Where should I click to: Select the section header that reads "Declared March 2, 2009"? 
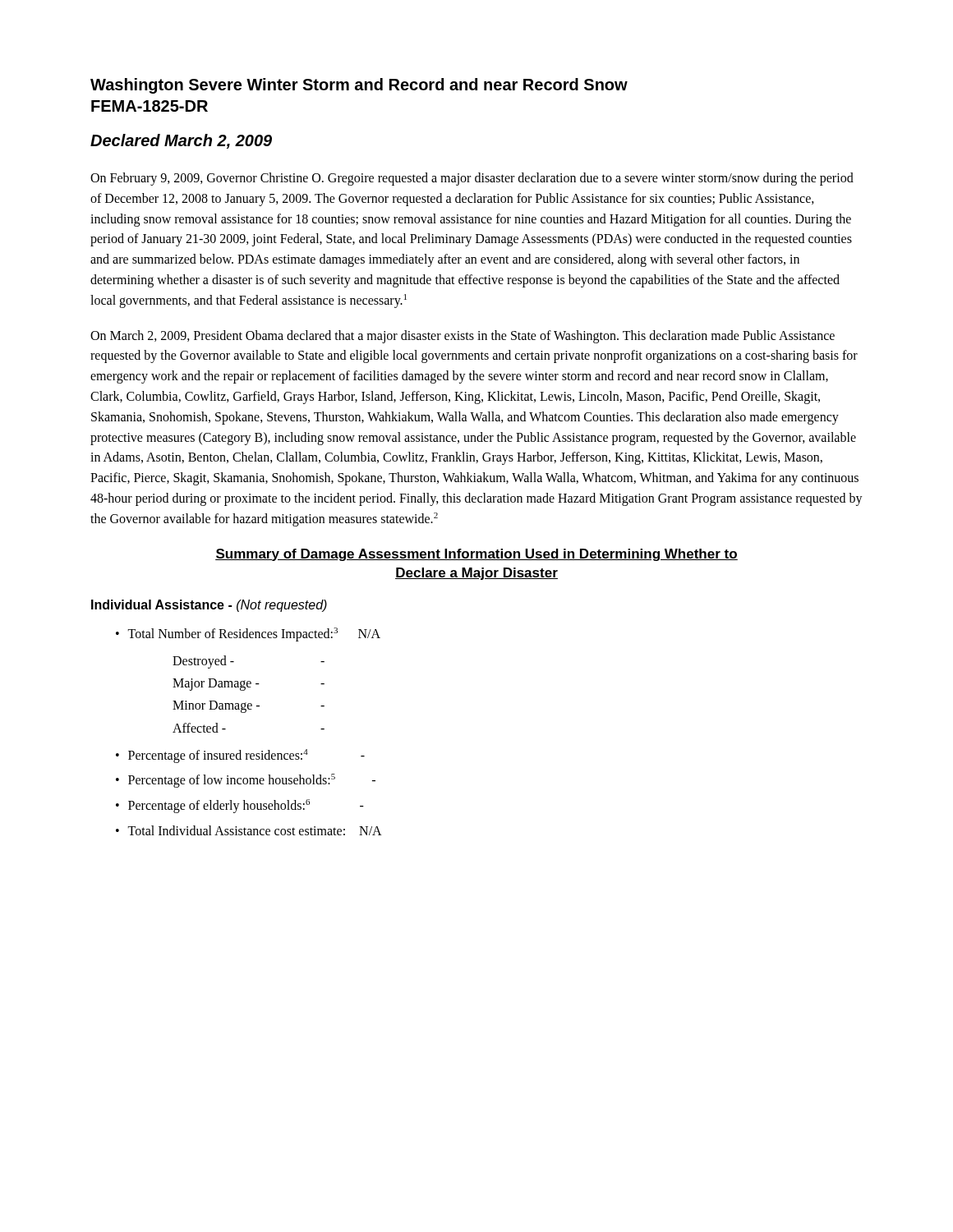click(181, 140)
